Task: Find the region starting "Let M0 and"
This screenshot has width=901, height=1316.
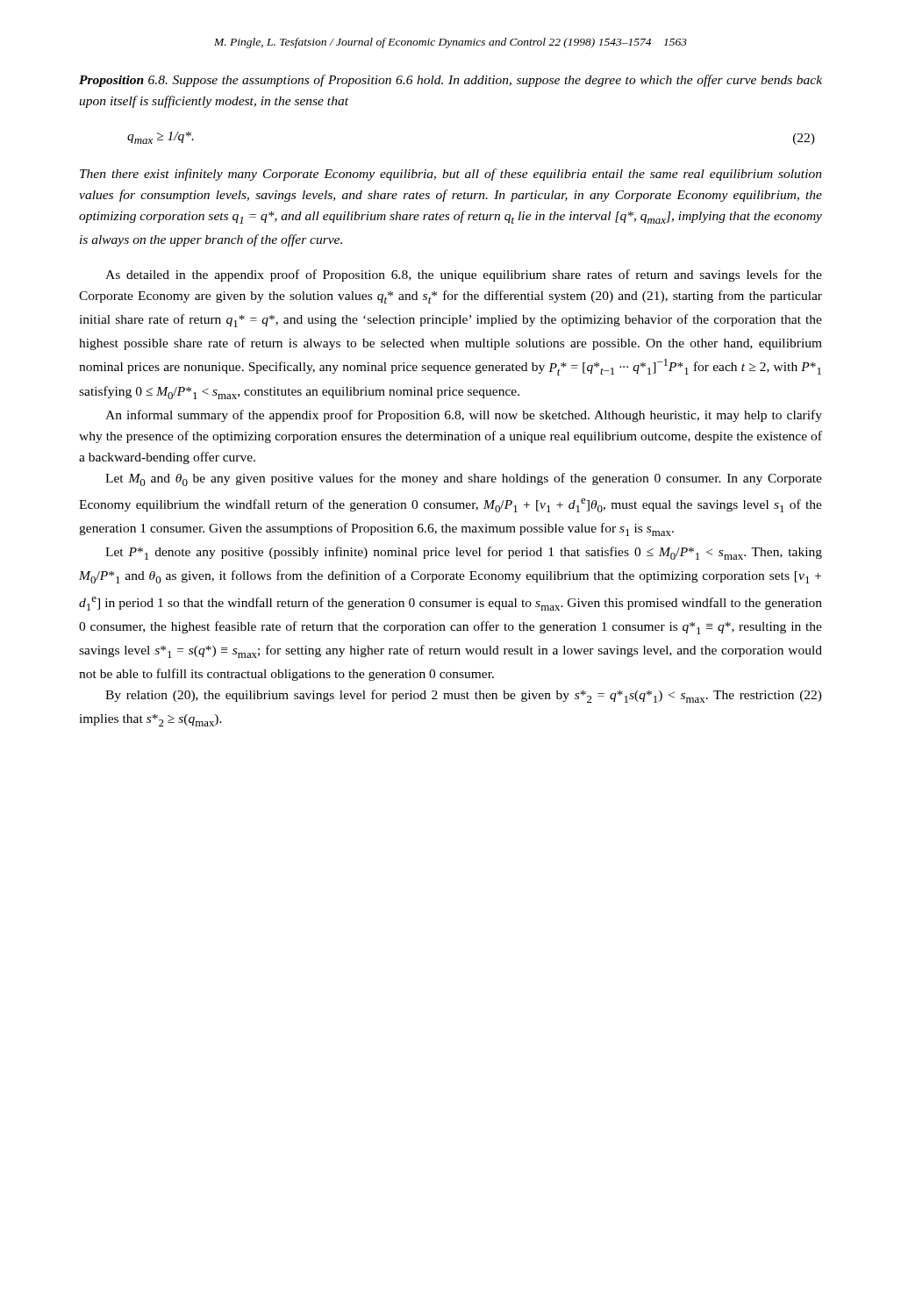Action: coord(450,505)
